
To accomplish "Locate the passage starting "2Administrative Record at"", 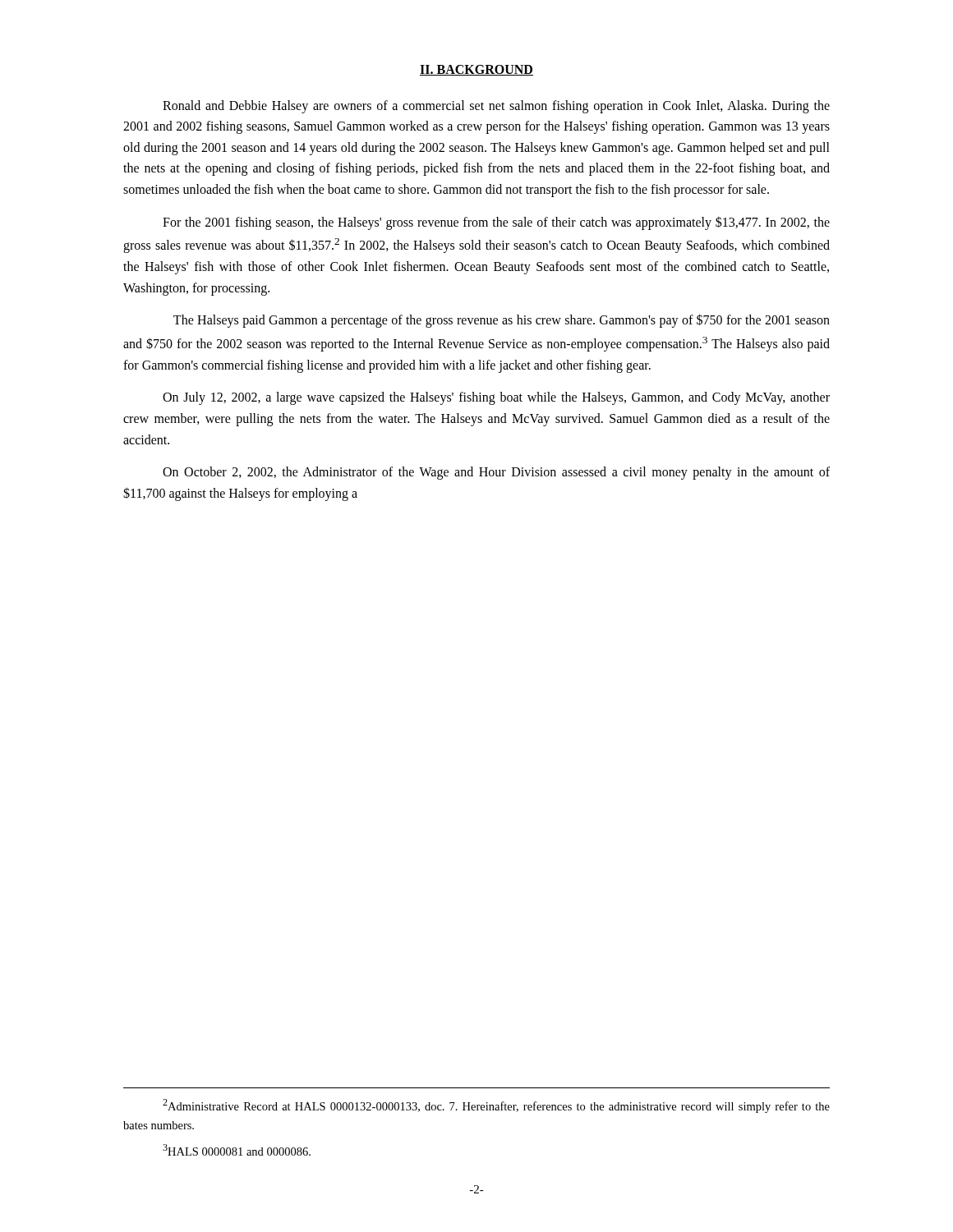I will tap(476, 1114).
